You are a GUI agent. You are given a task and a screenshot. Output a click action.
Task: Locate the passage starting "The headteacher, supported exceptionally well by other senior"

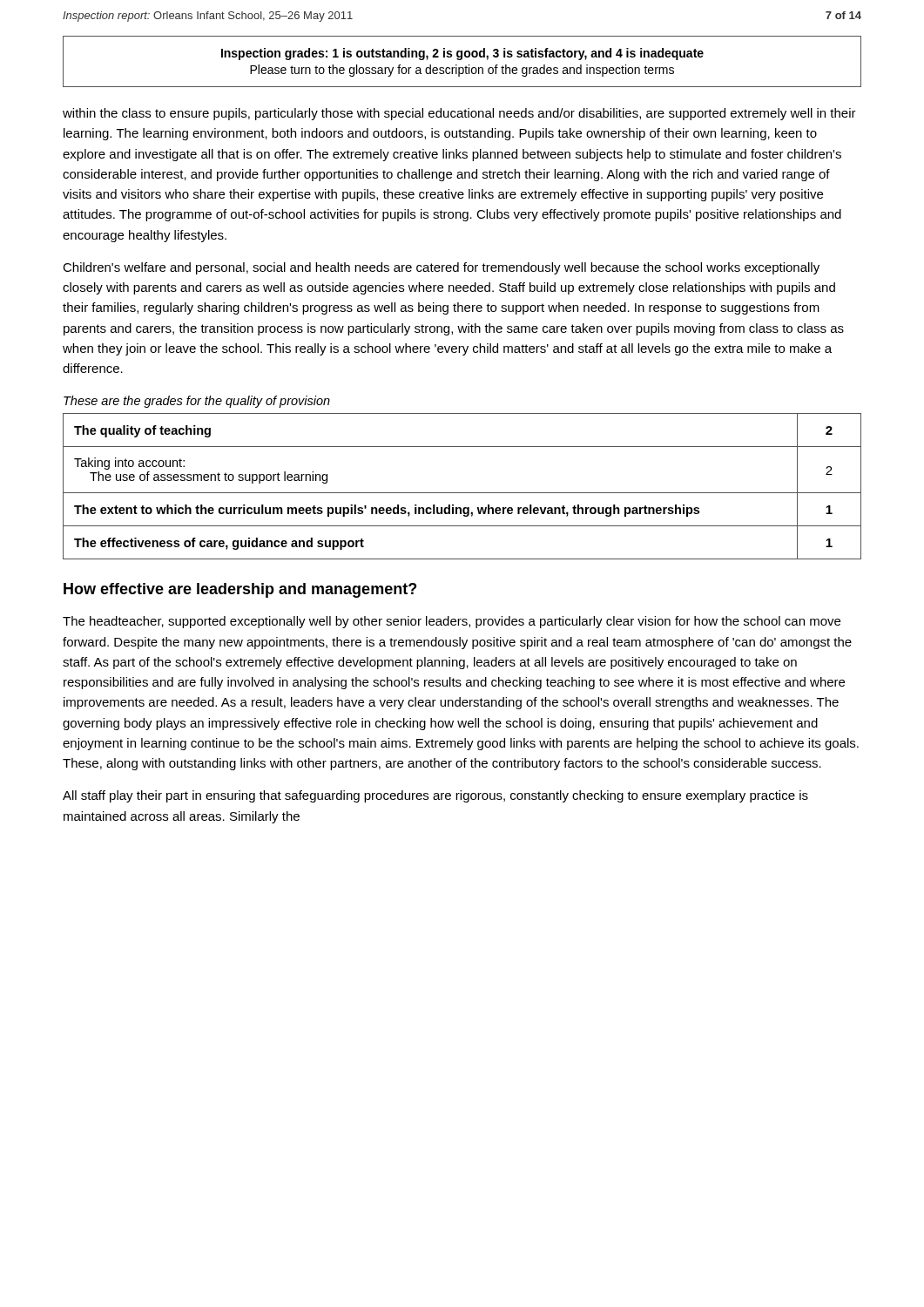click(461, 692)
